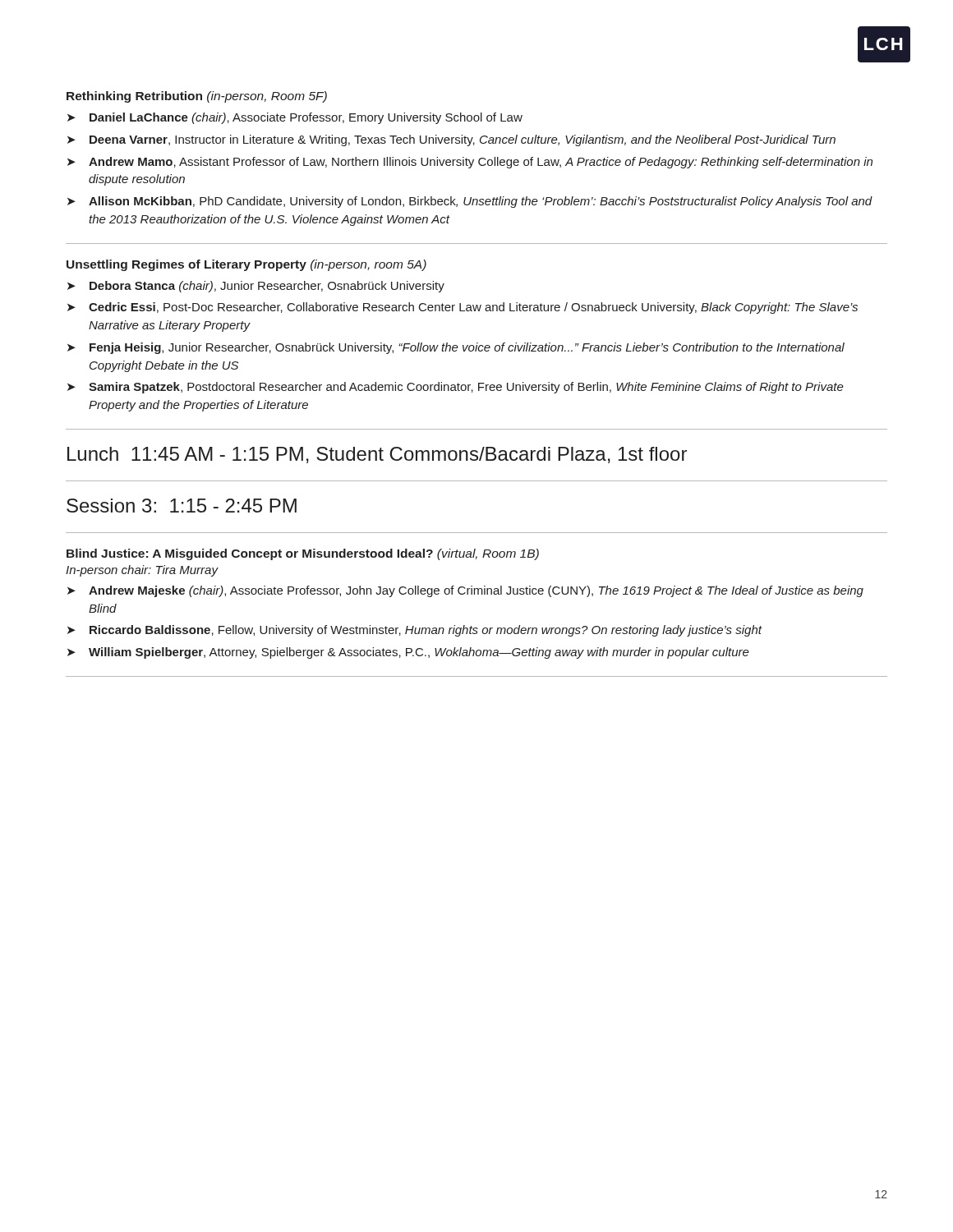Point to the text starting "➤ Cedric Essi, Post-Doc Researcher, Collaborative"

(x=476, y=316)
